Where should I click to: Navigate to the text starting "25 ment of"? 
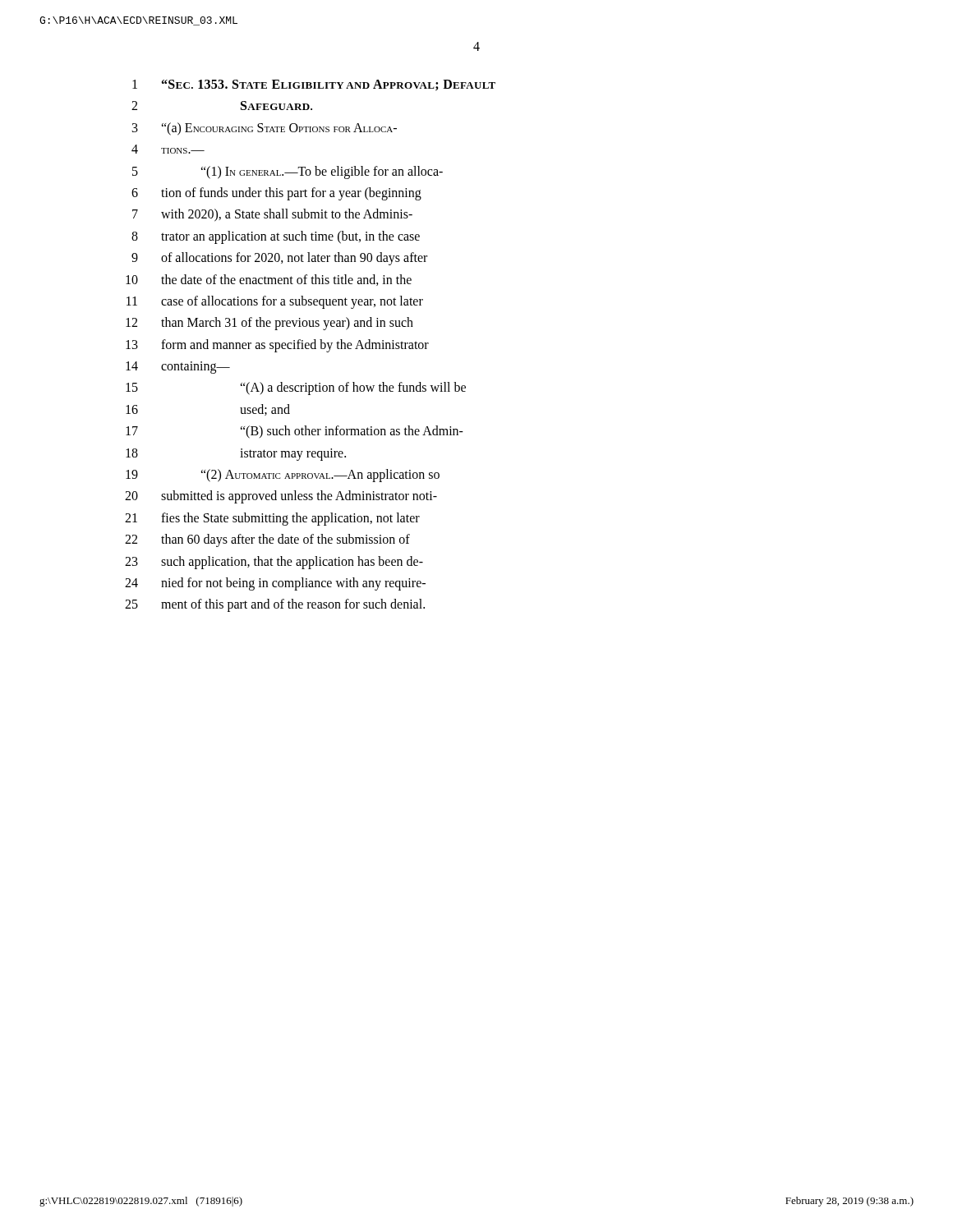(x=262, y=605)
